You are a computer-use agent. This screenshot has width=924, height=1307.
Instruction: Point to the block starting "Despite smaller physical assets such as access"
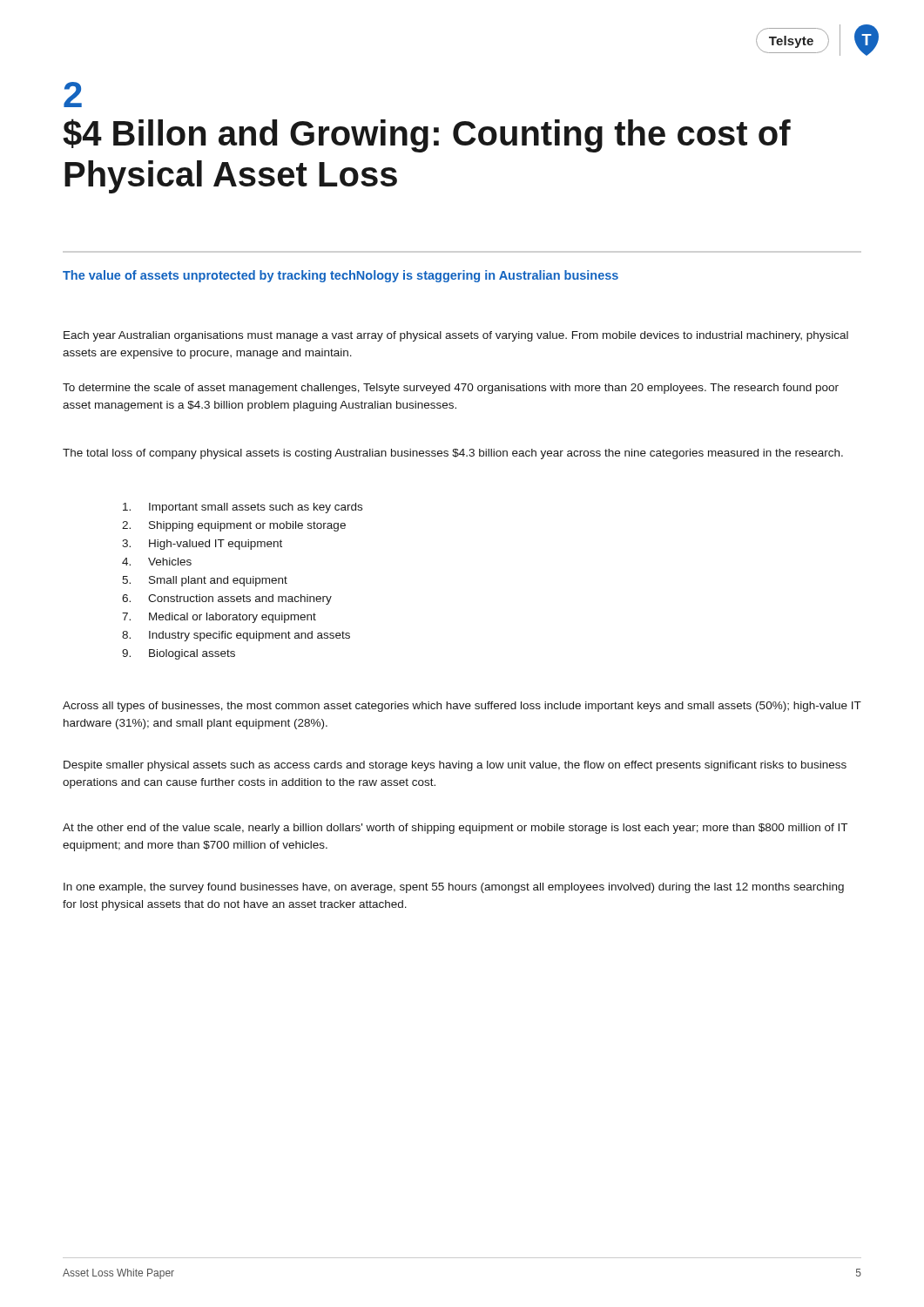pyautogui.click(x=455, y=773)
